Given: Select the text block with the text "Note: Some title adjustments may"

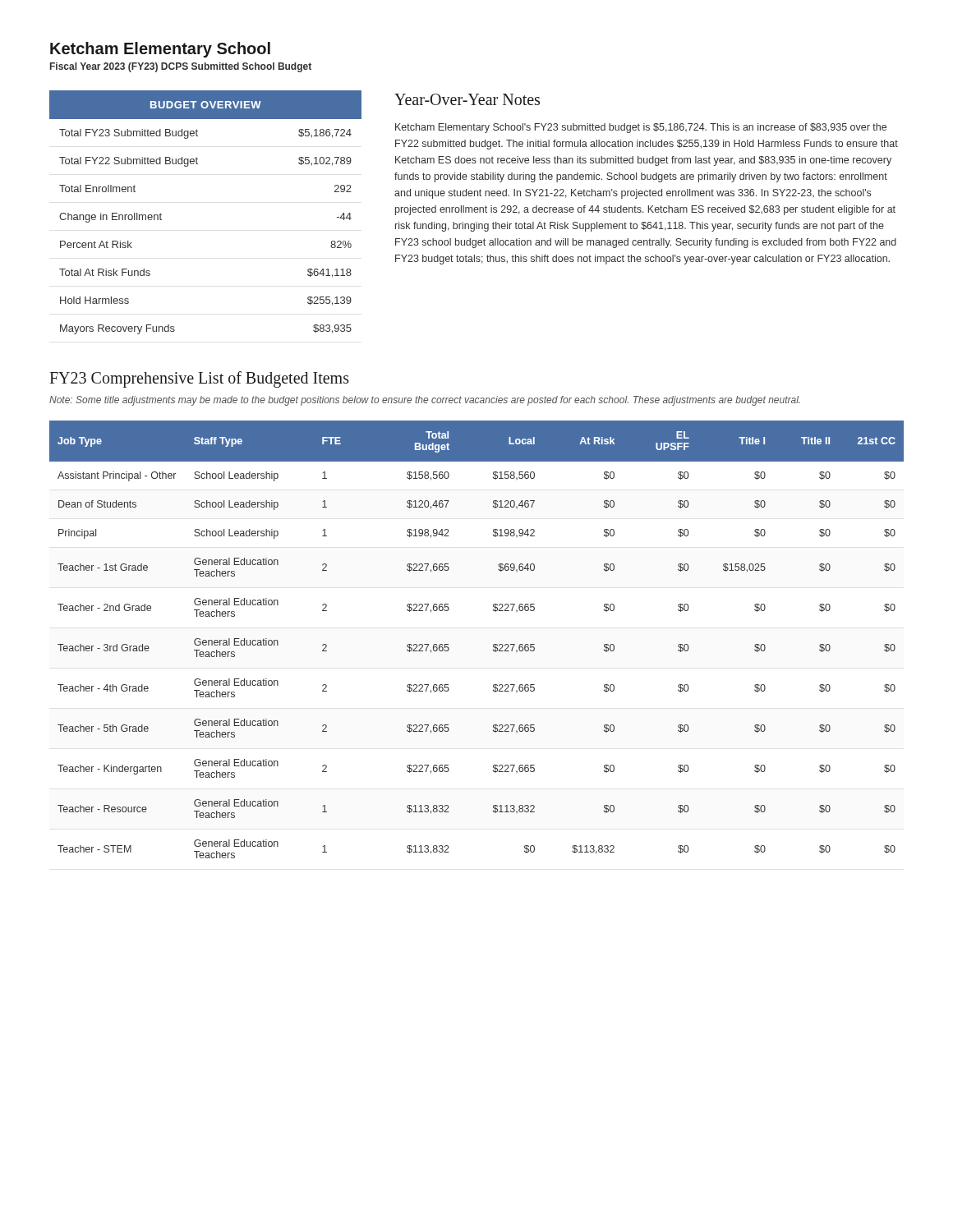Looking at the screenshot, I should coord(425,400).
